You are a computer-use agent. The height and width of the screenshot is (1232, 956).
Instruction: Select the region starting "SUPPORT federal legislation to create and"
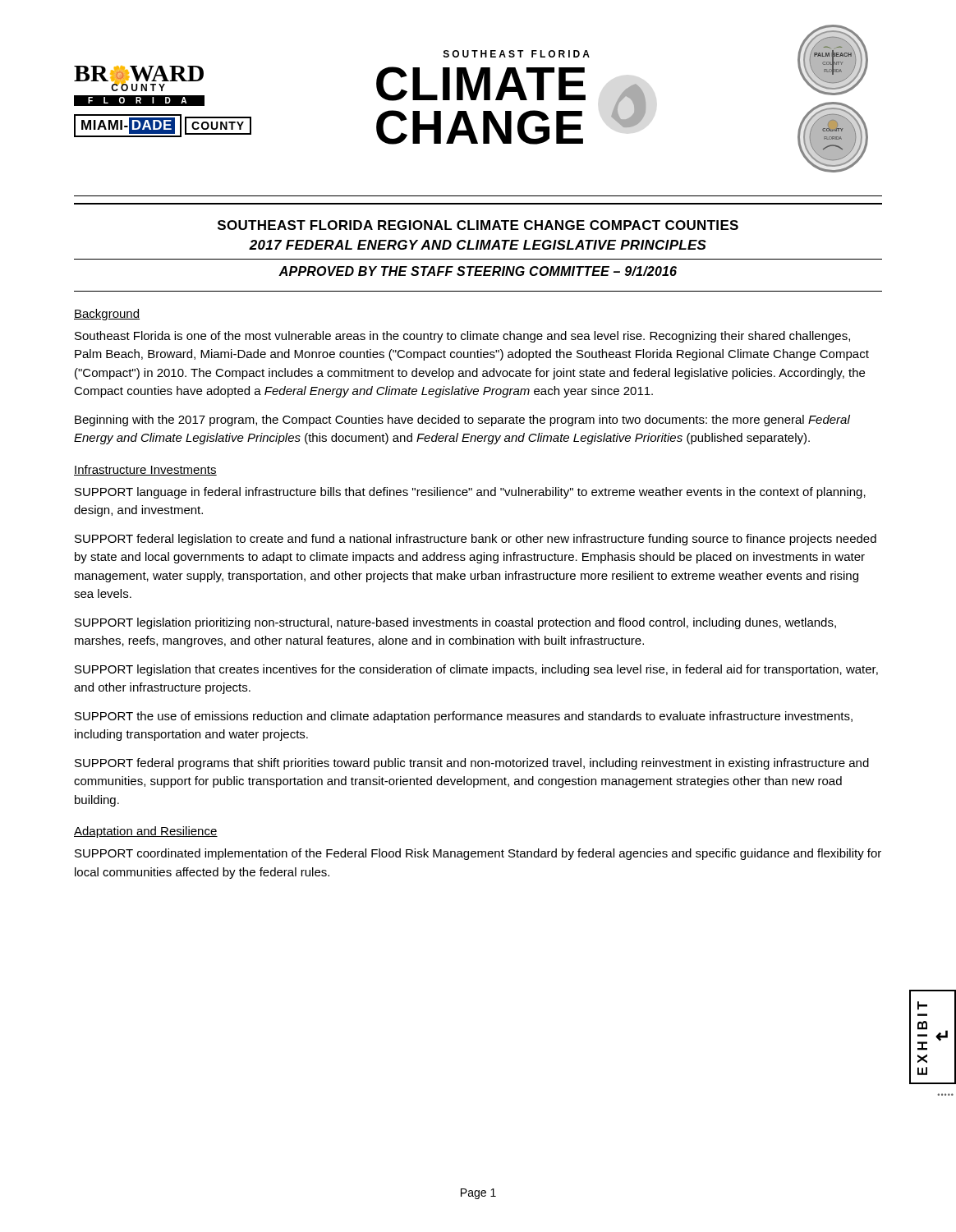tap(475, 566)
